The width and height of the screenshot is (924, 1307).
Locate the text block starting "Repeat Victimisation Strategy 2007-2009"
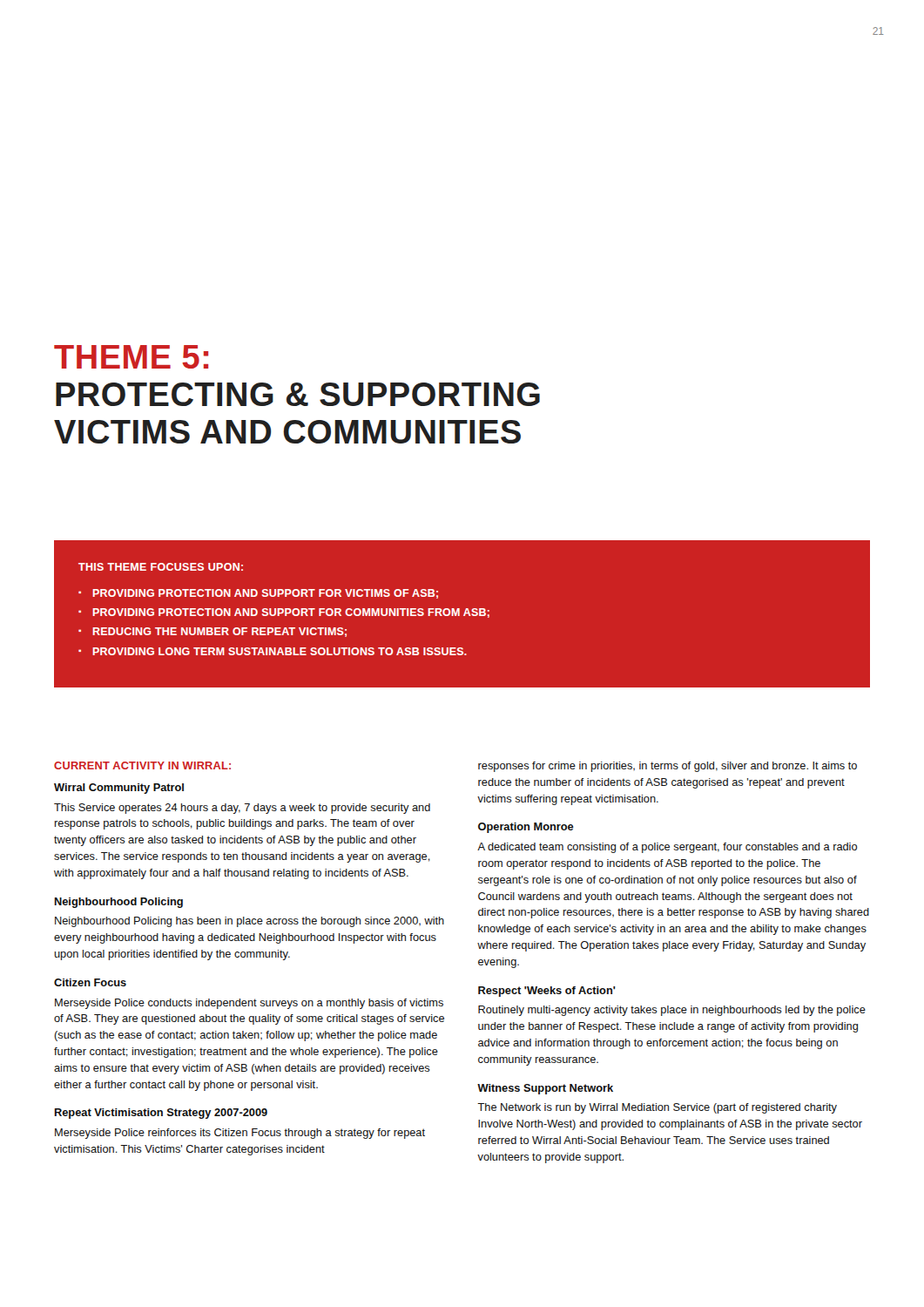pos(250,1131)
